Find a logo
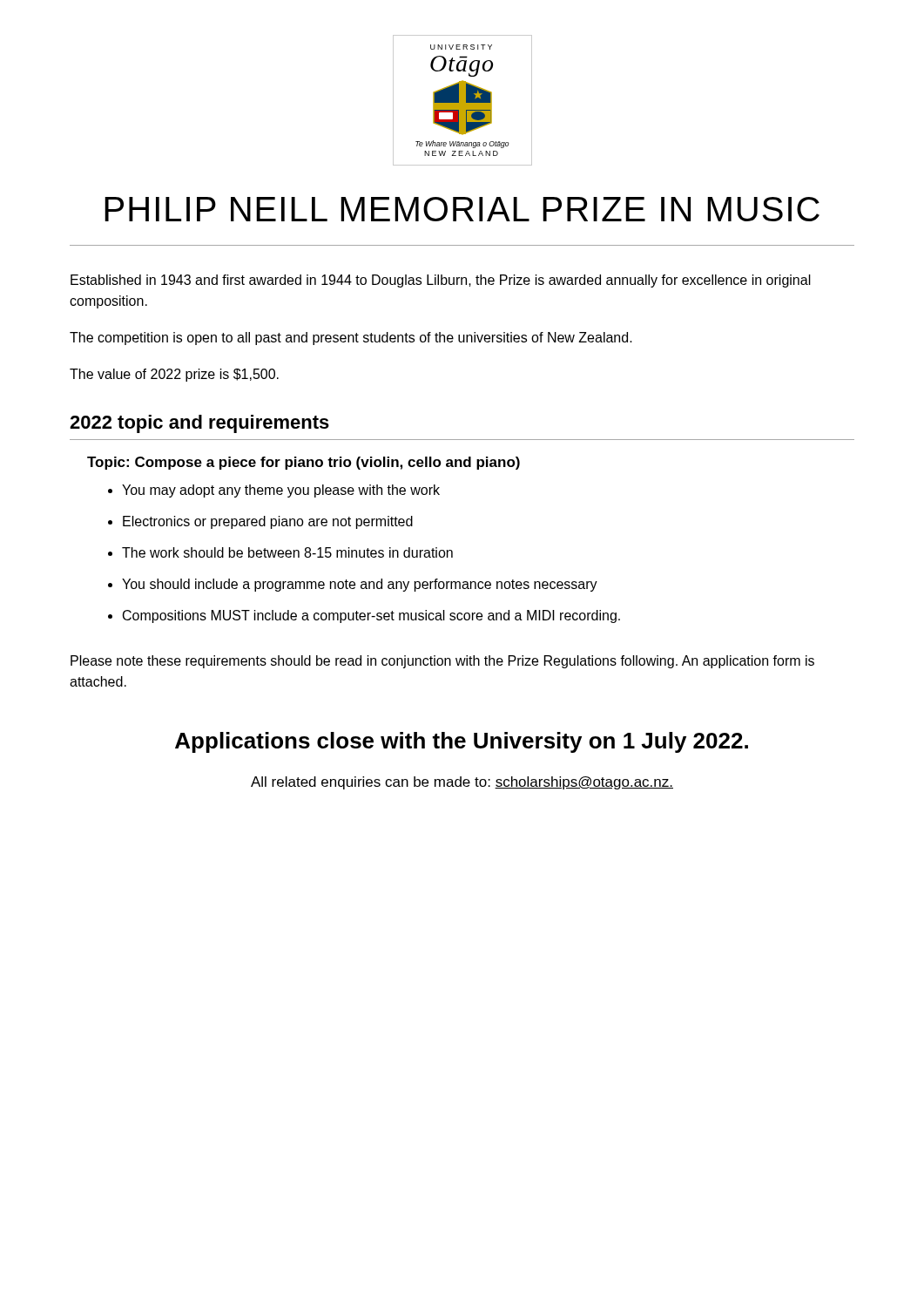 [462, 87]
